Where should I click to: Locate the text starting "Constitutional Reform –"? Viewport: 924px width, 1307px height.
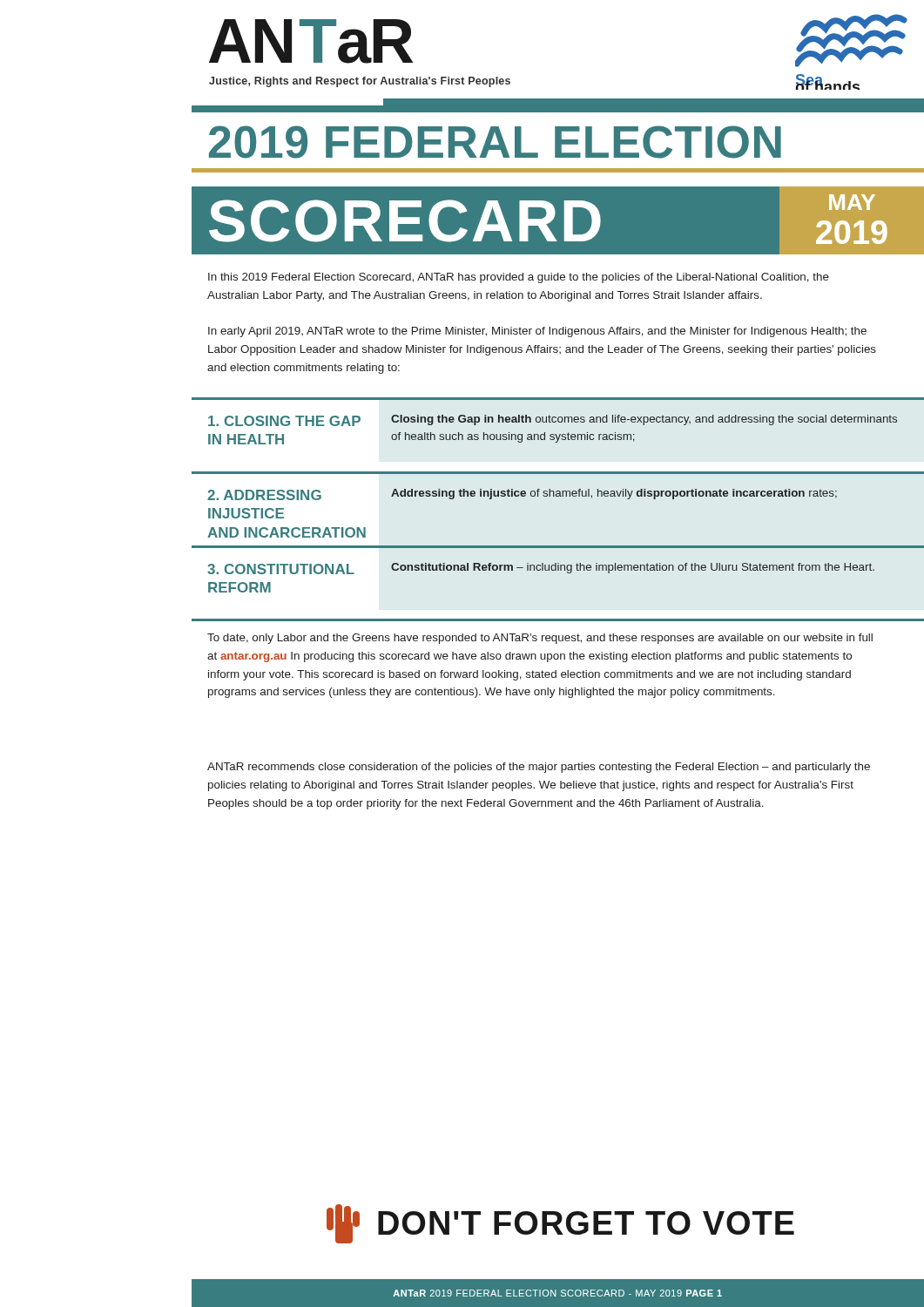point(633,567)
